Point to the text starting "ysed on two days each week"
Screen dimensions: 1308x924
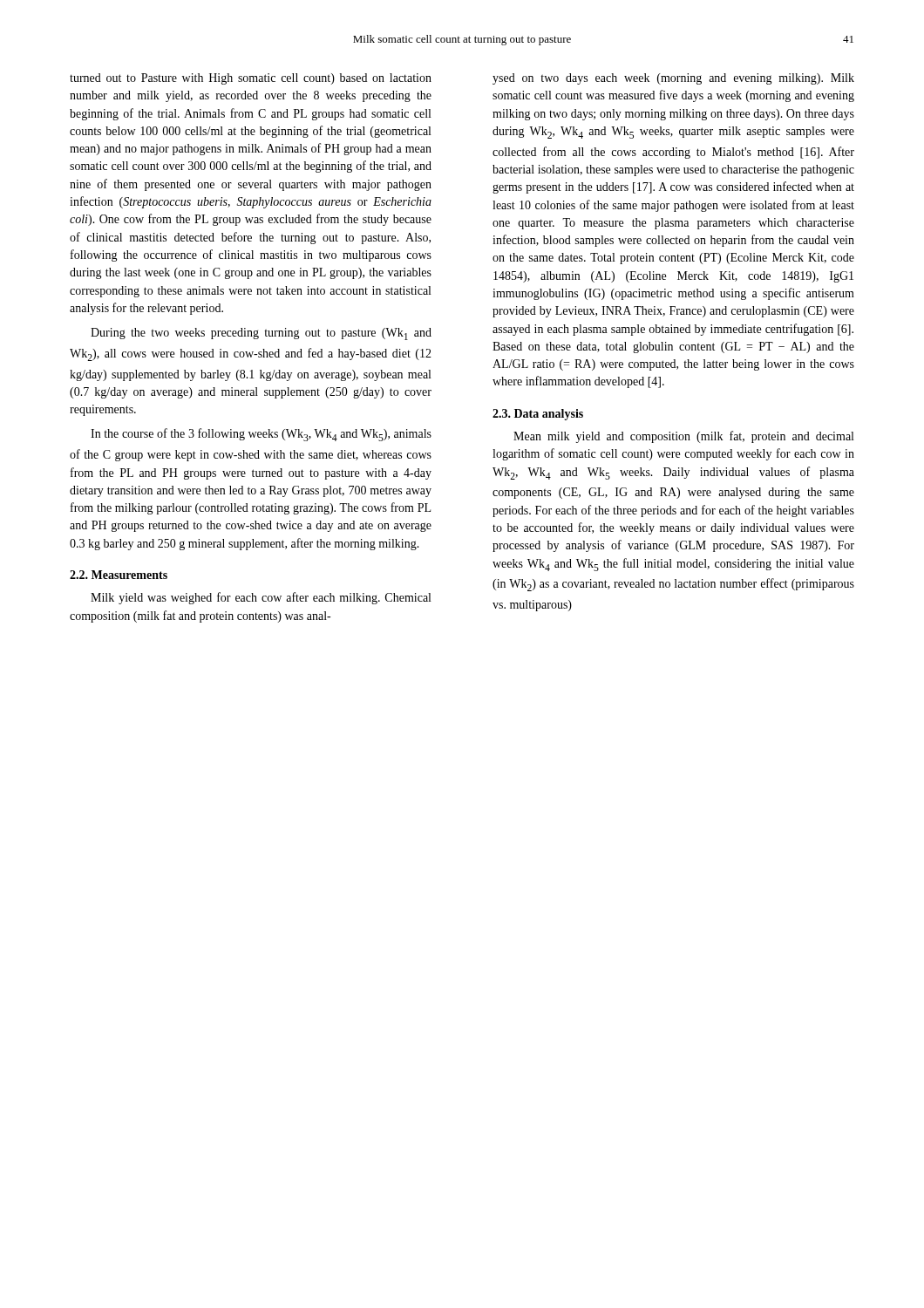[x=673, y=231]
